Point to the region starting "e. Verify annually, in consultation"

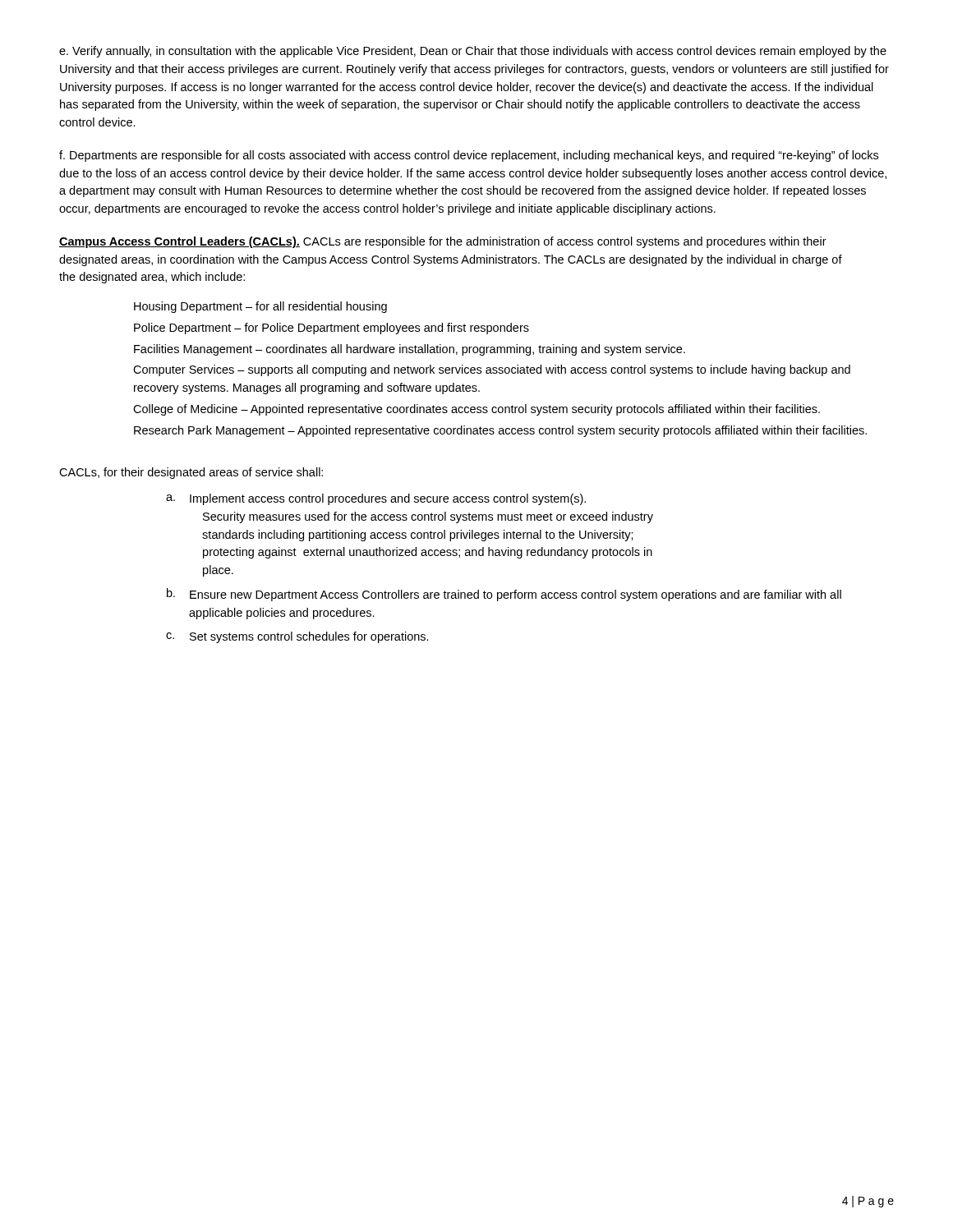coord(474,87)
